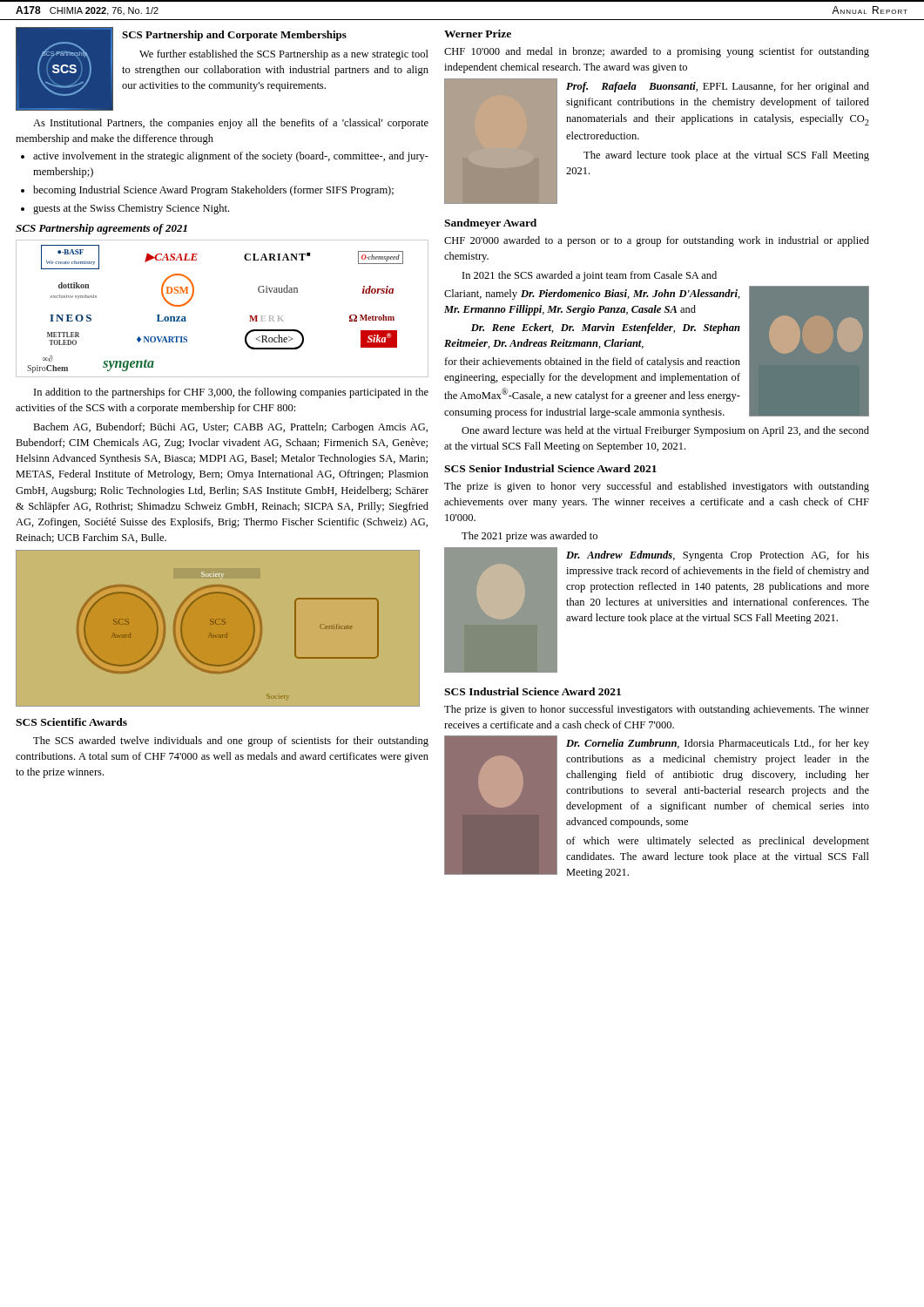Click on the text block that says "The SCS awarded twelve individuals and one"

(222, 757)
